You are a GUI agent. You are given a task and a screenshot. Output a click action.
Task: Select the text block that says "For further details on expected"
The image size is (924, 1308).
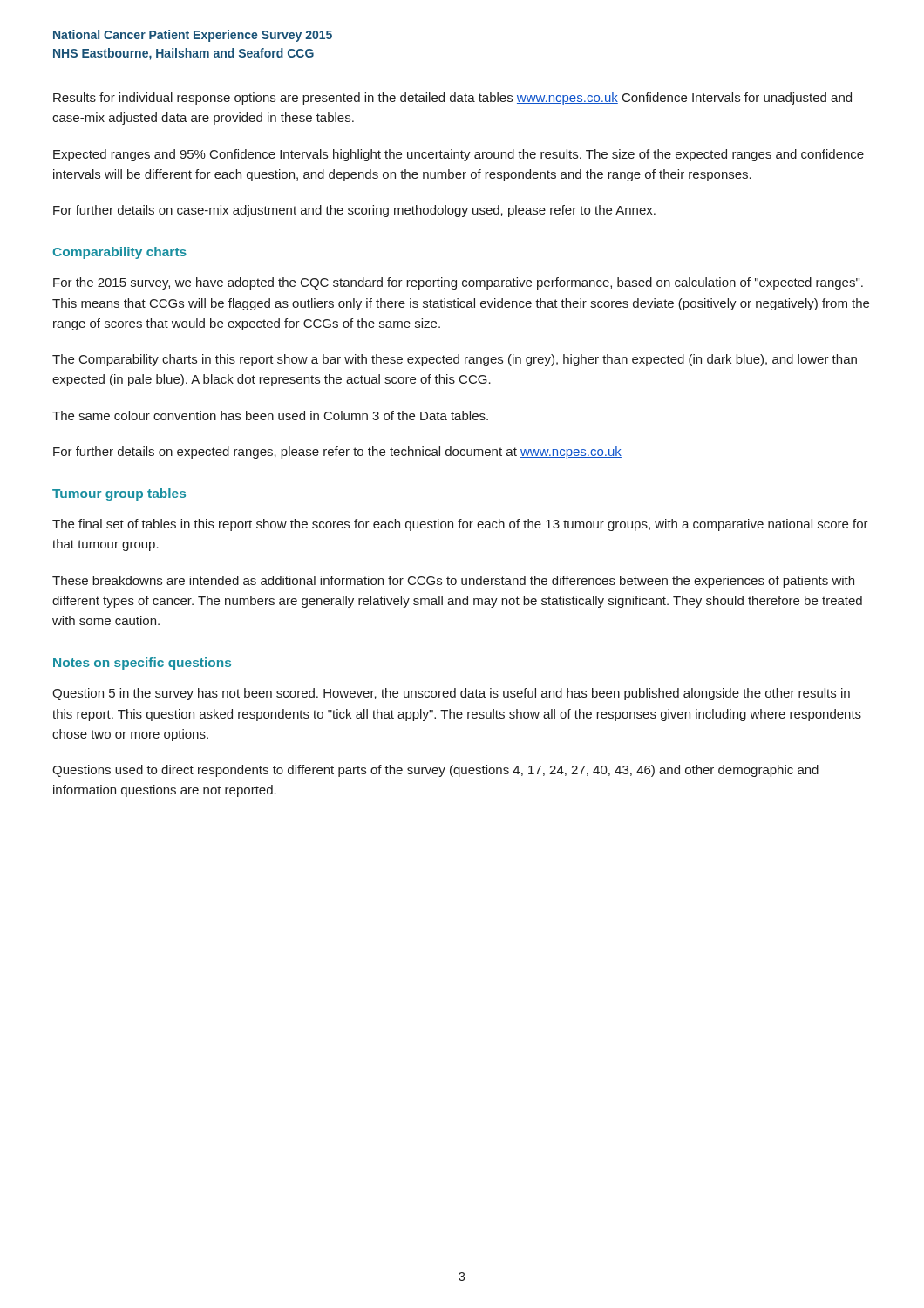pos(337,451)
